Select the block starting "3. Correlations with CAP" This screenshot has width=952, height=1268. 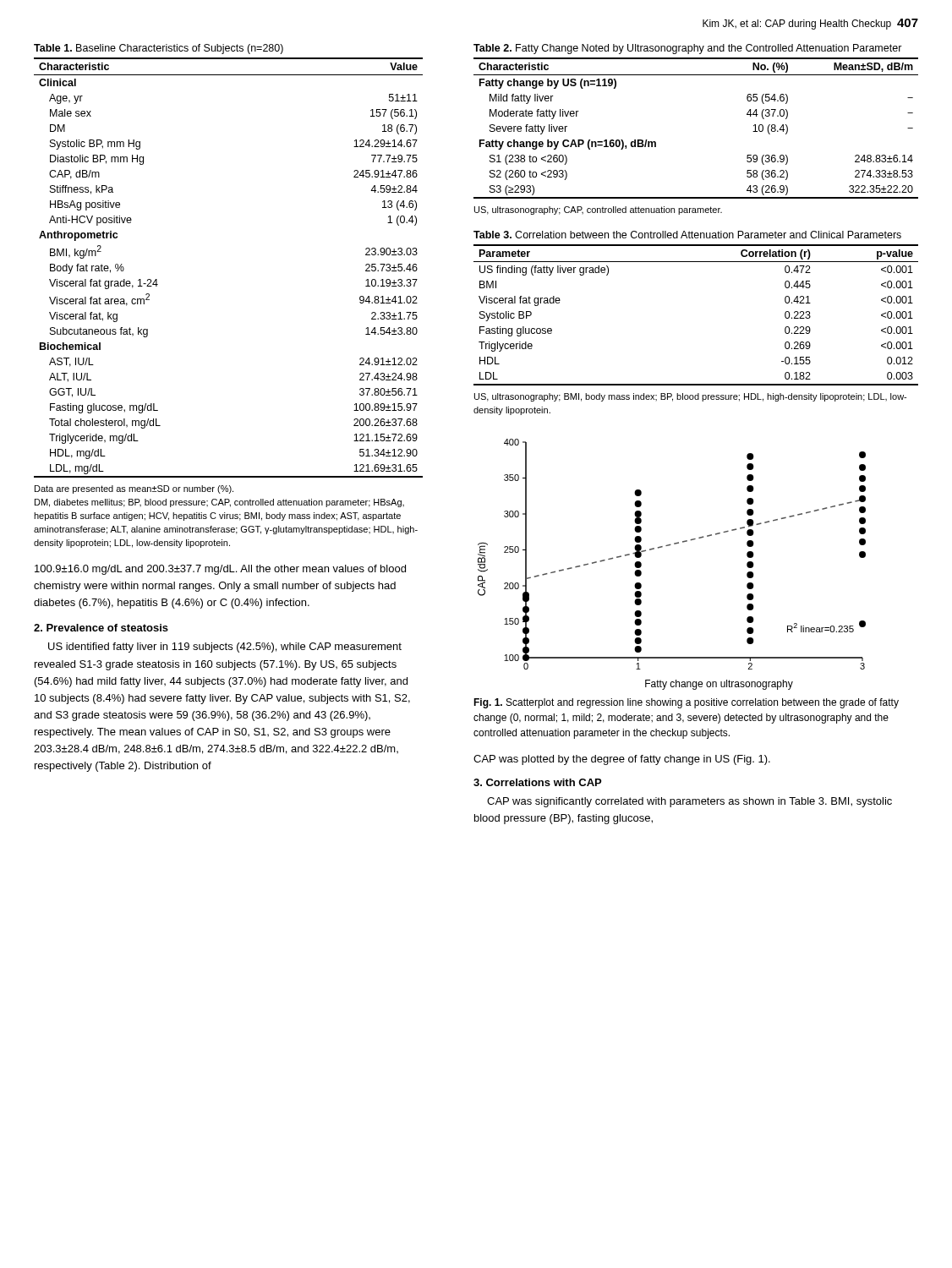(538, 782)
